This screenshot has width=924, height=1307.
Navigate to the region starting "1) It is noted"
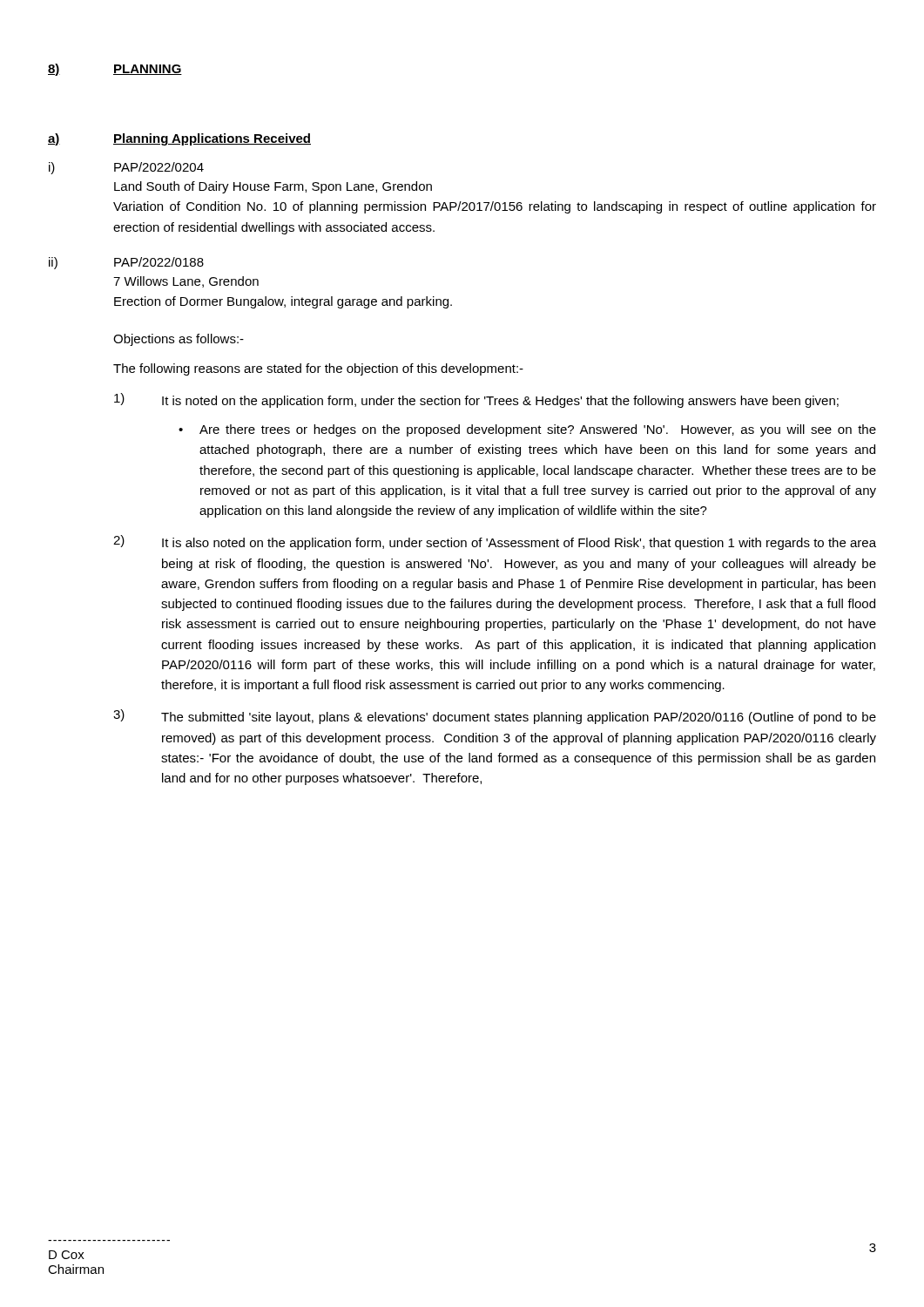pyautogui.click(x=495, y=455)
